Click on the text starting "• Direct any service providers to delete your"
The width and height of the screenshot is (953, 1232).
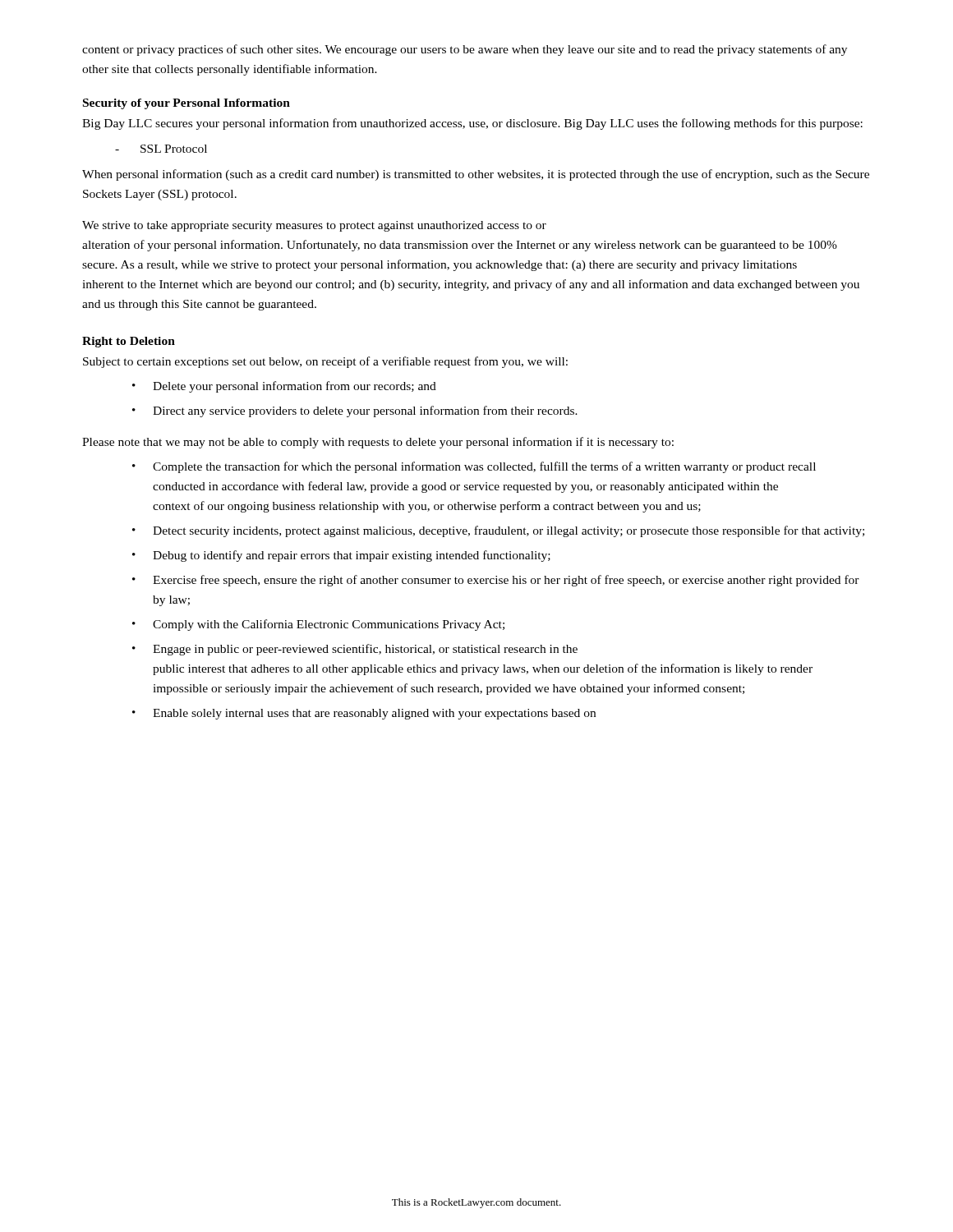point(355,410)
